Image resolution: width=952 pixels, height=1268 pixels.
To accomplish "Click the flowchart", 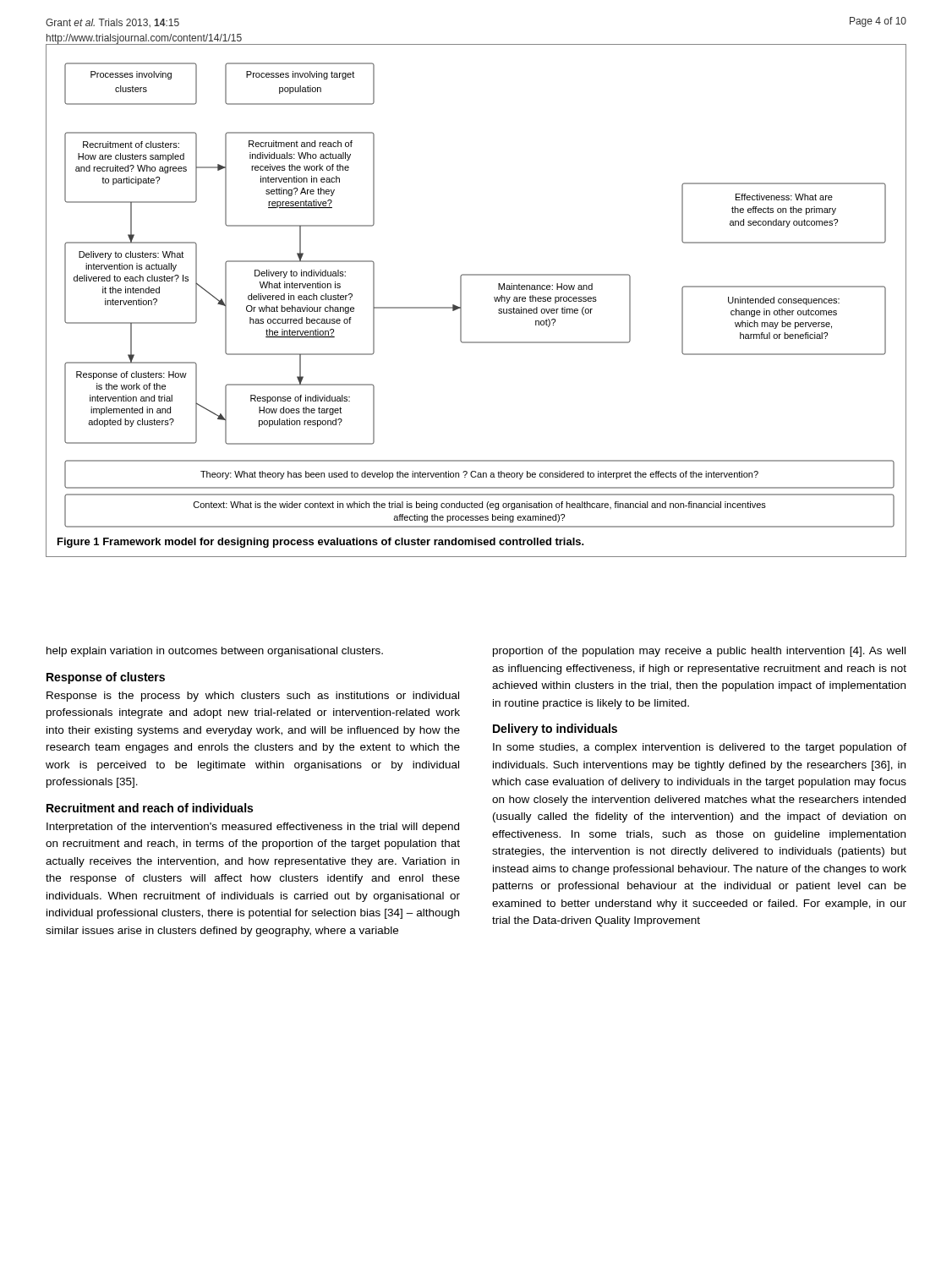I will pos(476,301).
